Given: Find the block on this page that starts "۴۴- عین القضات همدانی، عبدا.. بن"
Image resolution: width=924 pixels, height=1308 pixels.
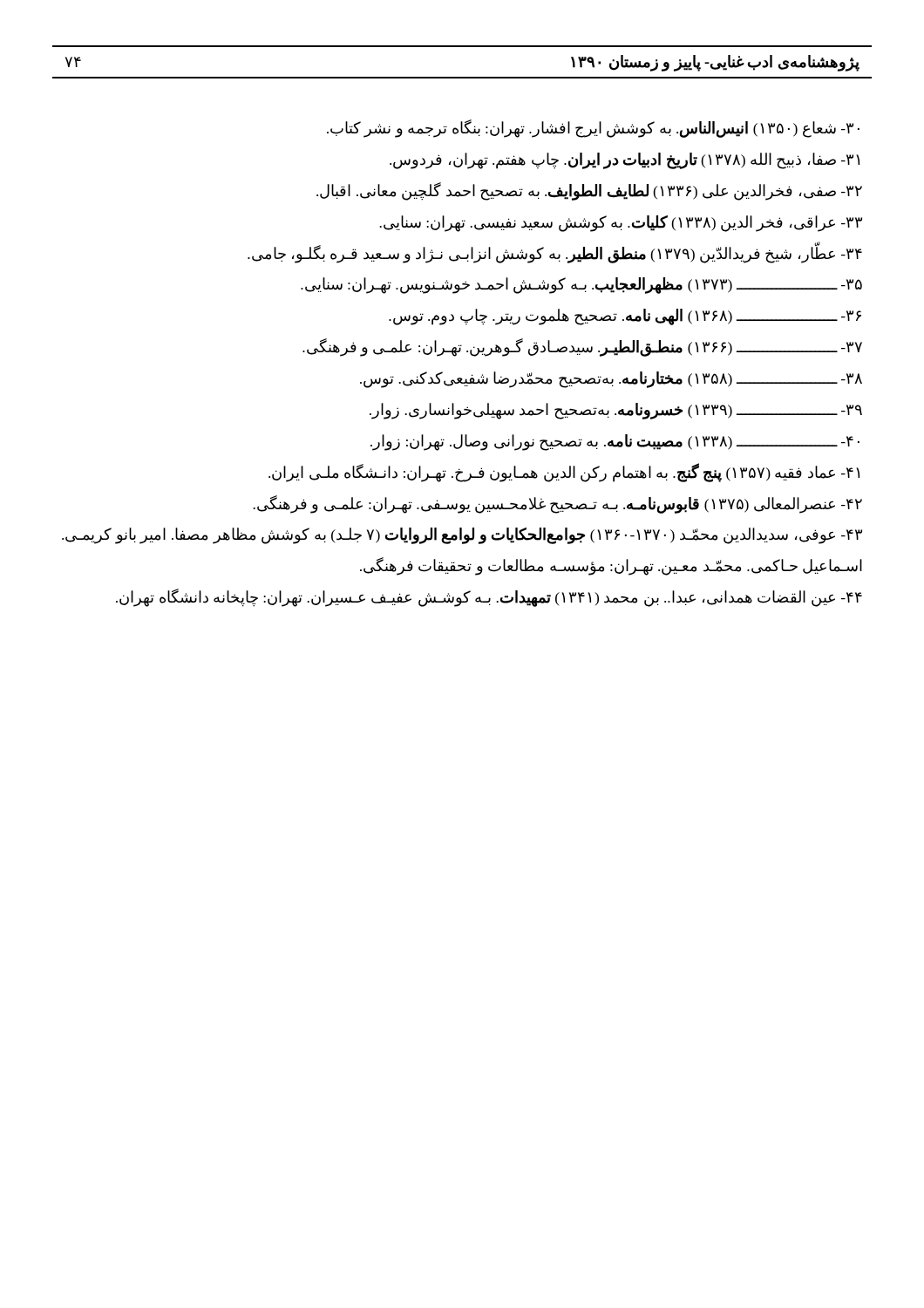Looking at the screenshot, I should 489,597.
